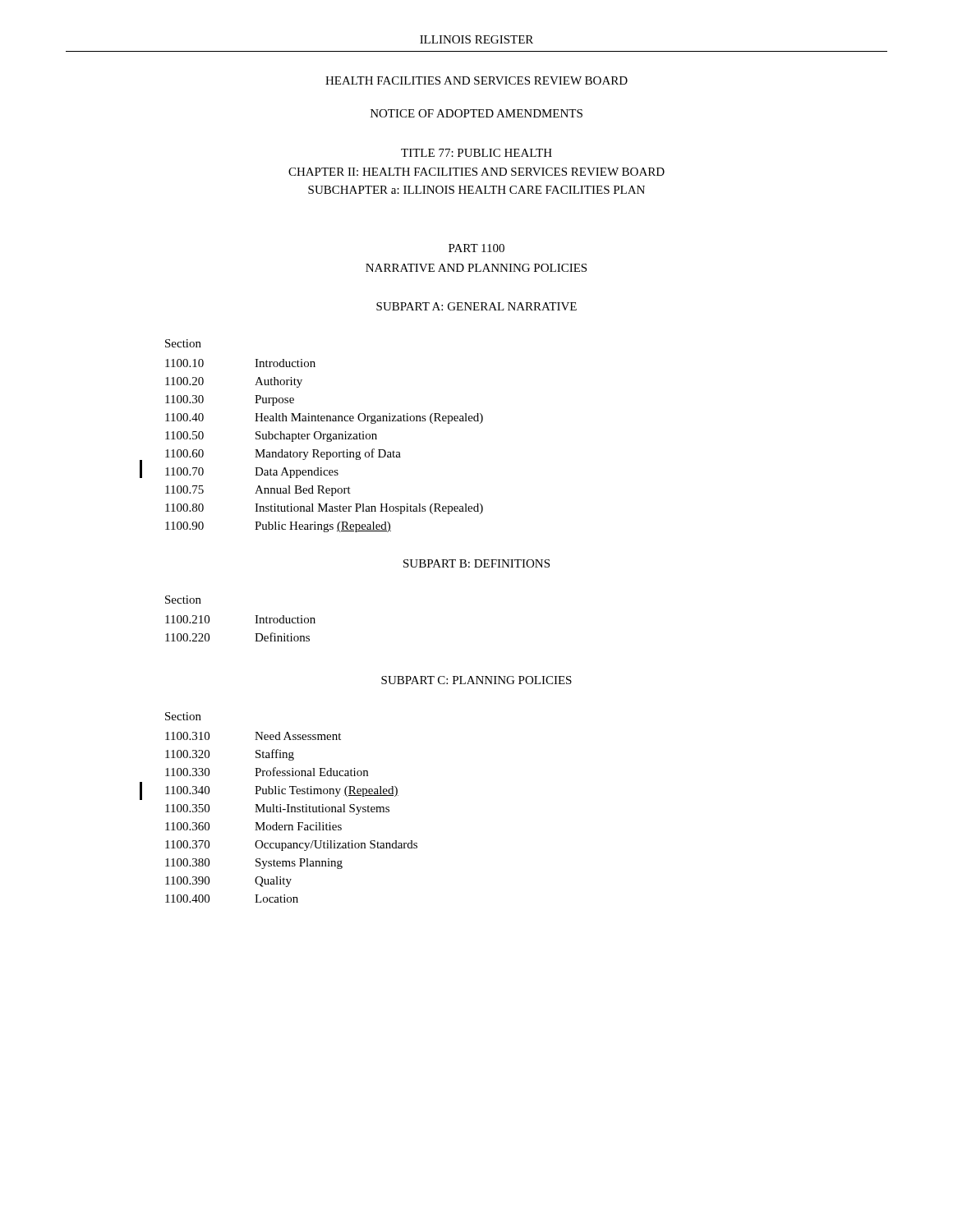Click on the block starting "NOTICE OF ADOPTED AMENDMENTS"
The width and height of the screenshot is (953, 1232).
click(476, 113)
